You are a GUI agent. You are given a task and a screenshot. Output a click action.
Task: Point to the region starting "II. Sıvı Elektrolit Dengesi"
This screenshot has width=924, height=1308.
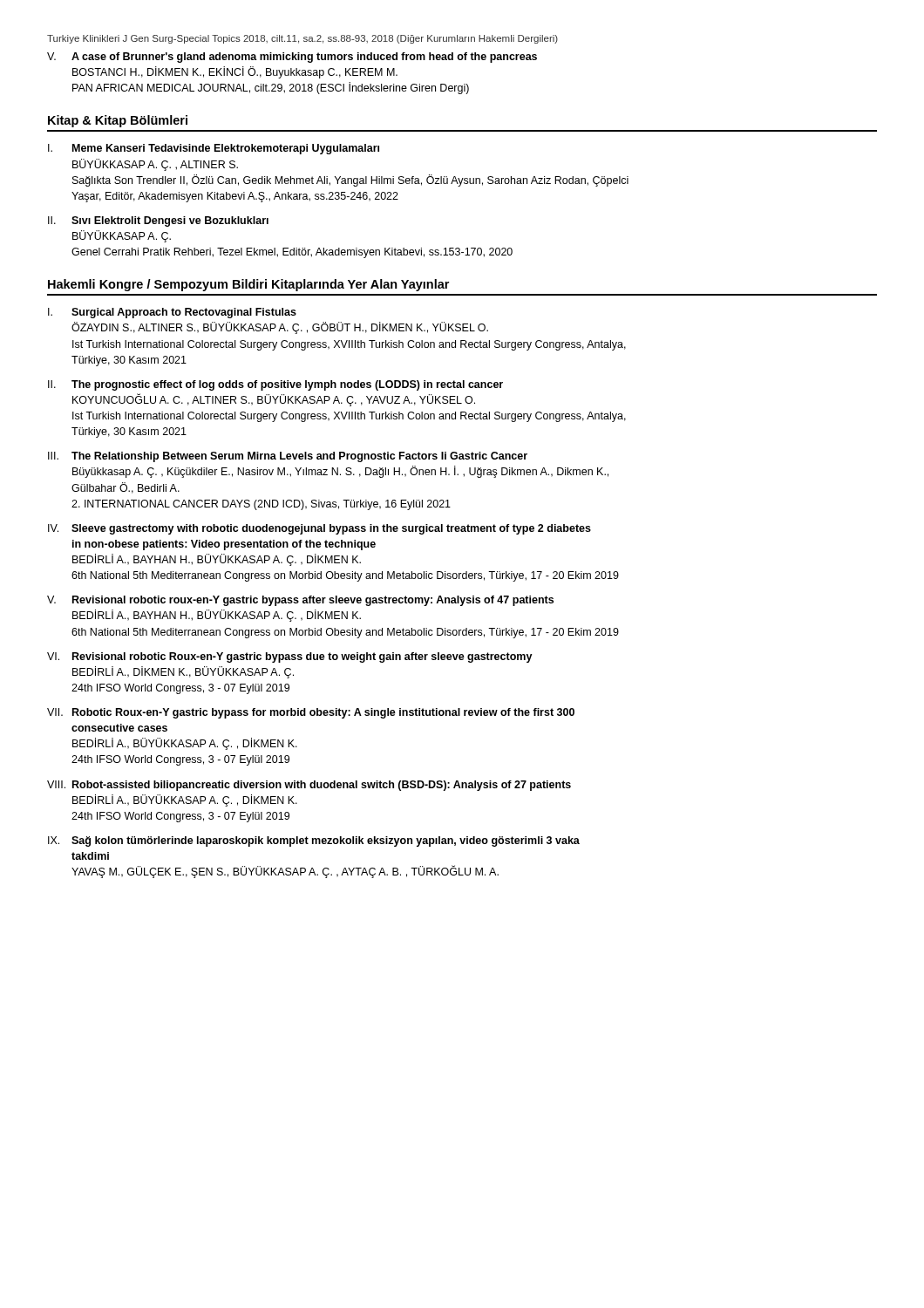(x=280, y=236)
